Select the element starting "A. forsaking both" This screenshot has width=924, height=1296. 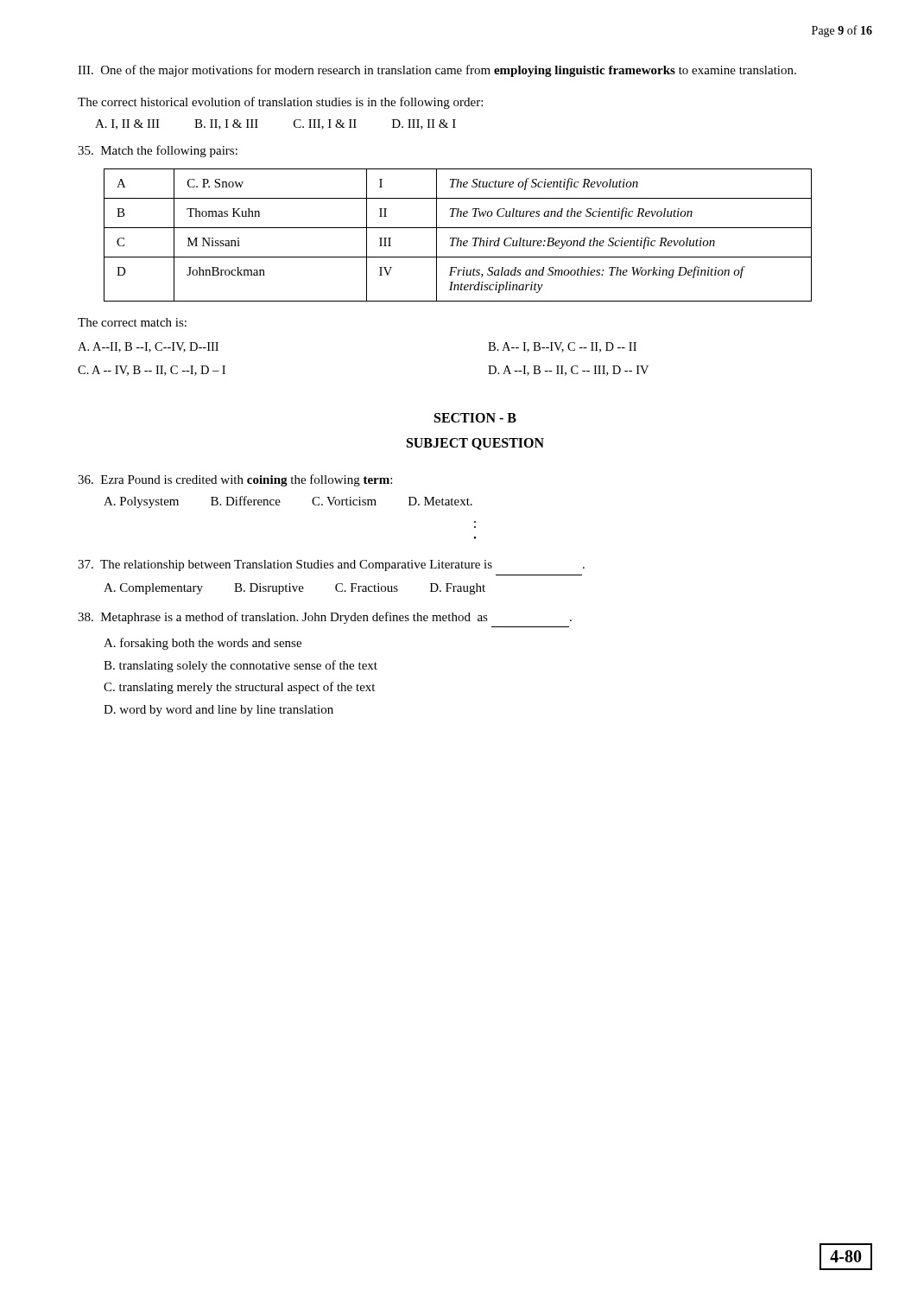203,643
